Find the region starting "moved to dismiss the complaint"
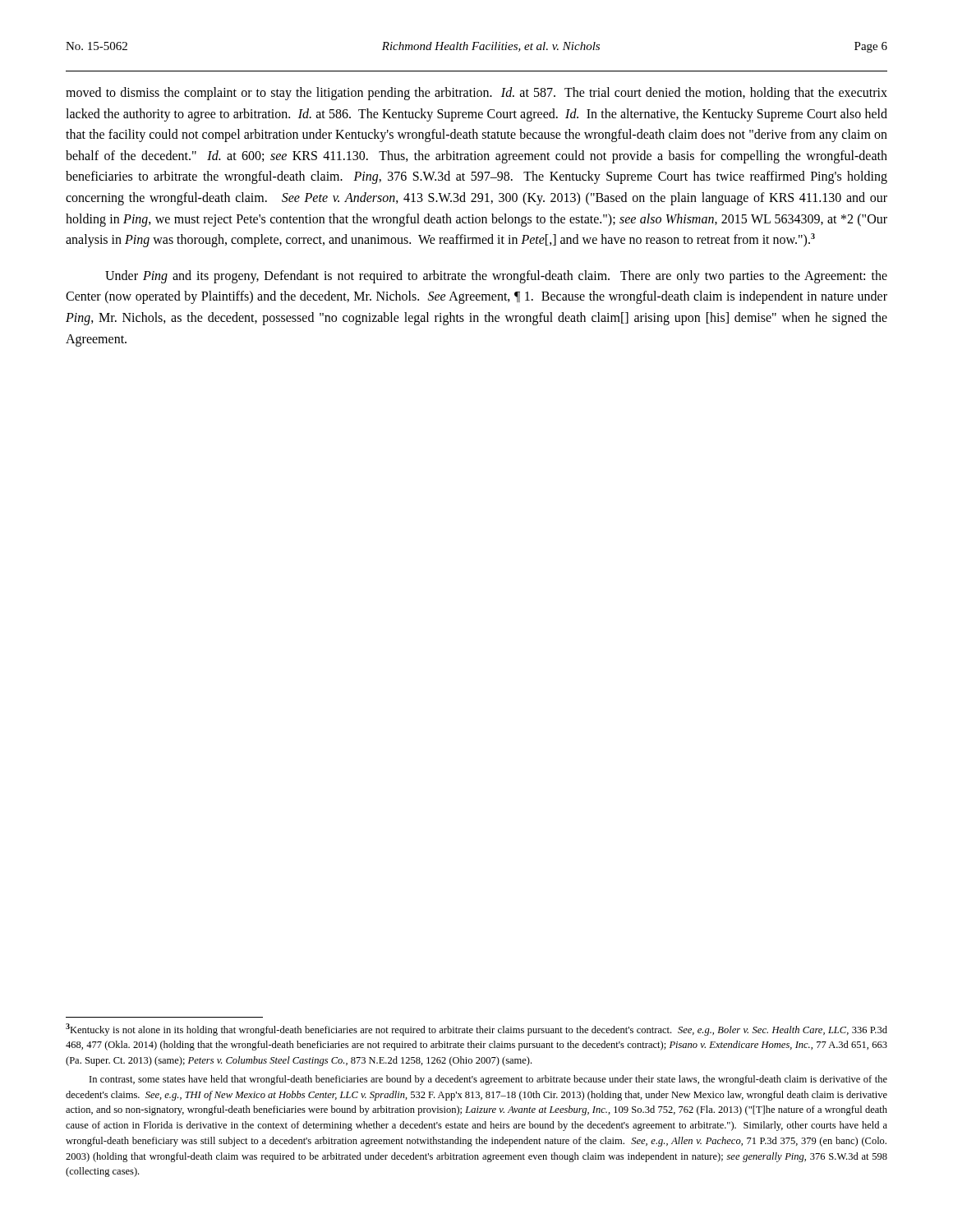The width and height of the screenshot is (953, 1232). point(476,166)
